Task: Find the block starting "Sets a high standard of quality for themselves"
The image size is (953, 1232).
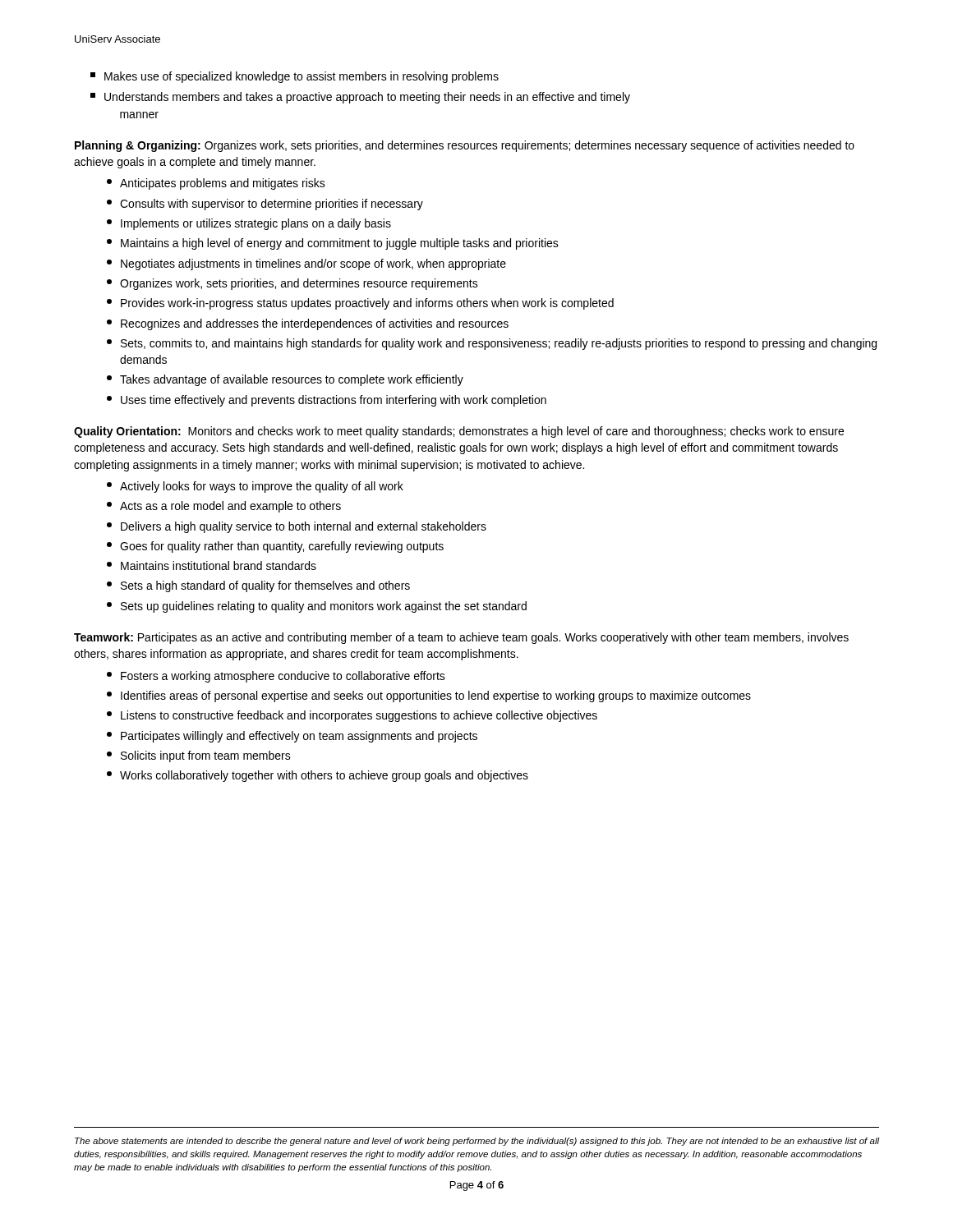Action: [259, 586]
